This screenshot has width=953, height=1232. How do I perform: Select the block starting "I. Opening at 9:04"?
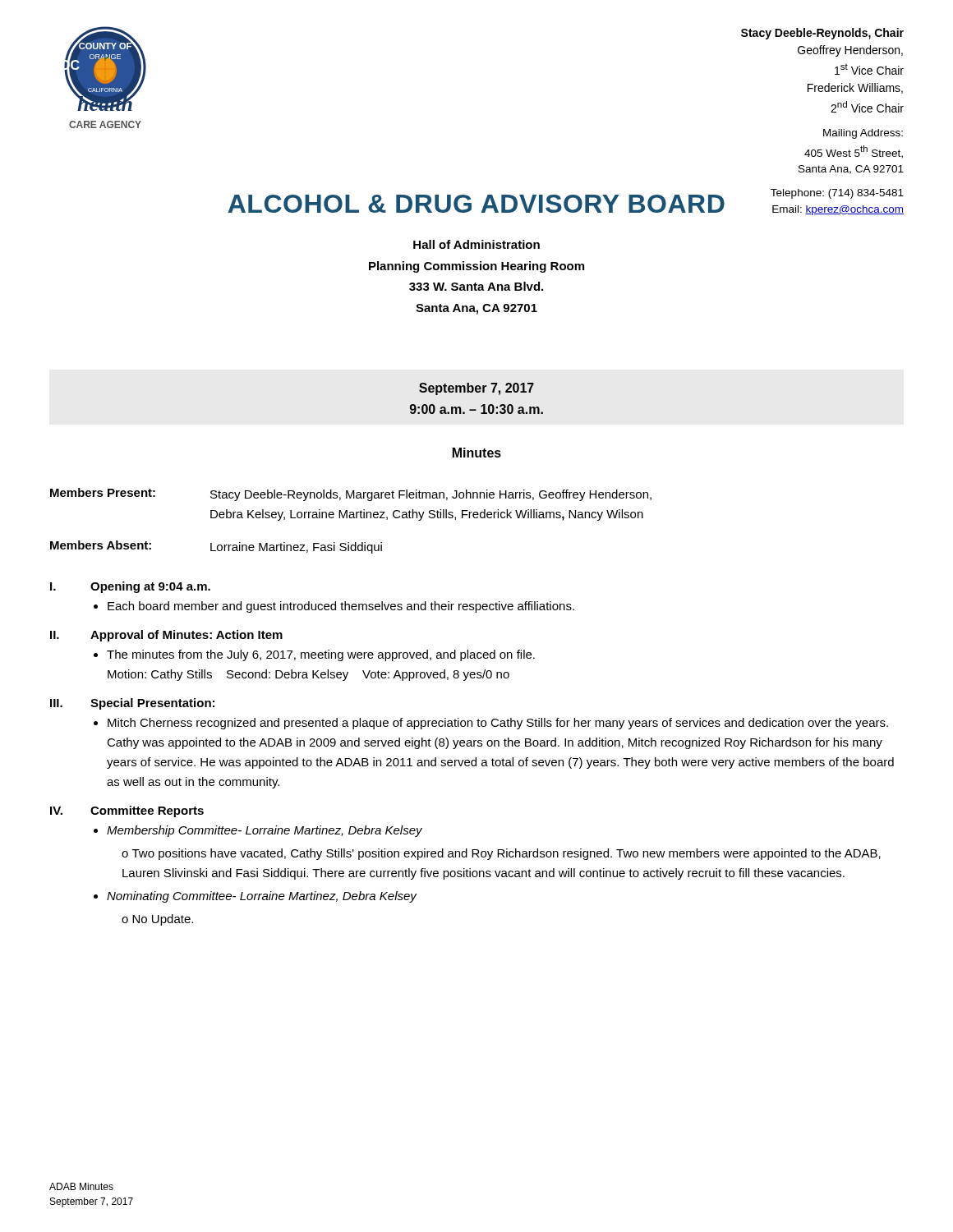coord(130,587)
